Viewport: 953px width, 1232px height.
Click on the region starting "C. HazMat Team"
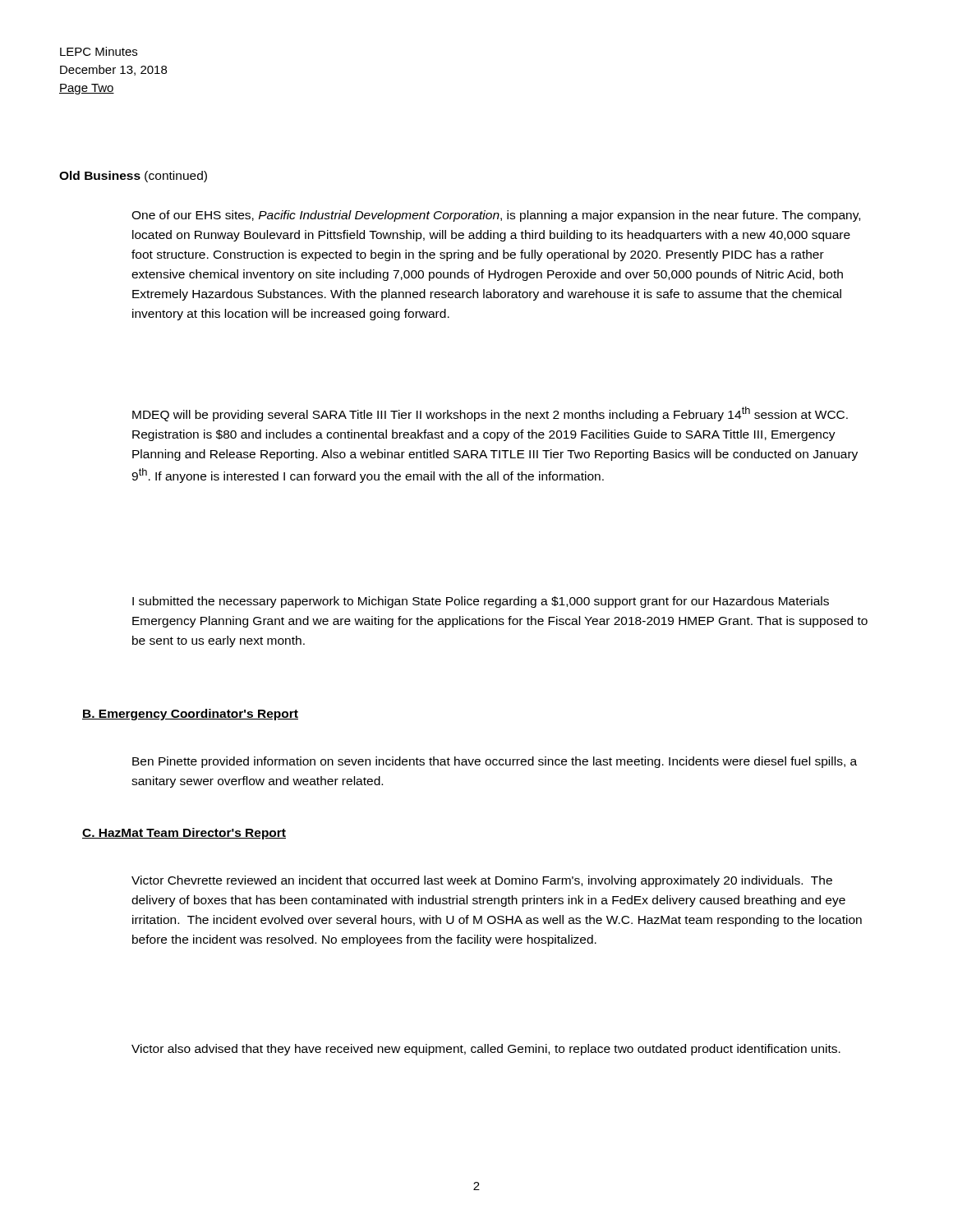coord(184,832)
